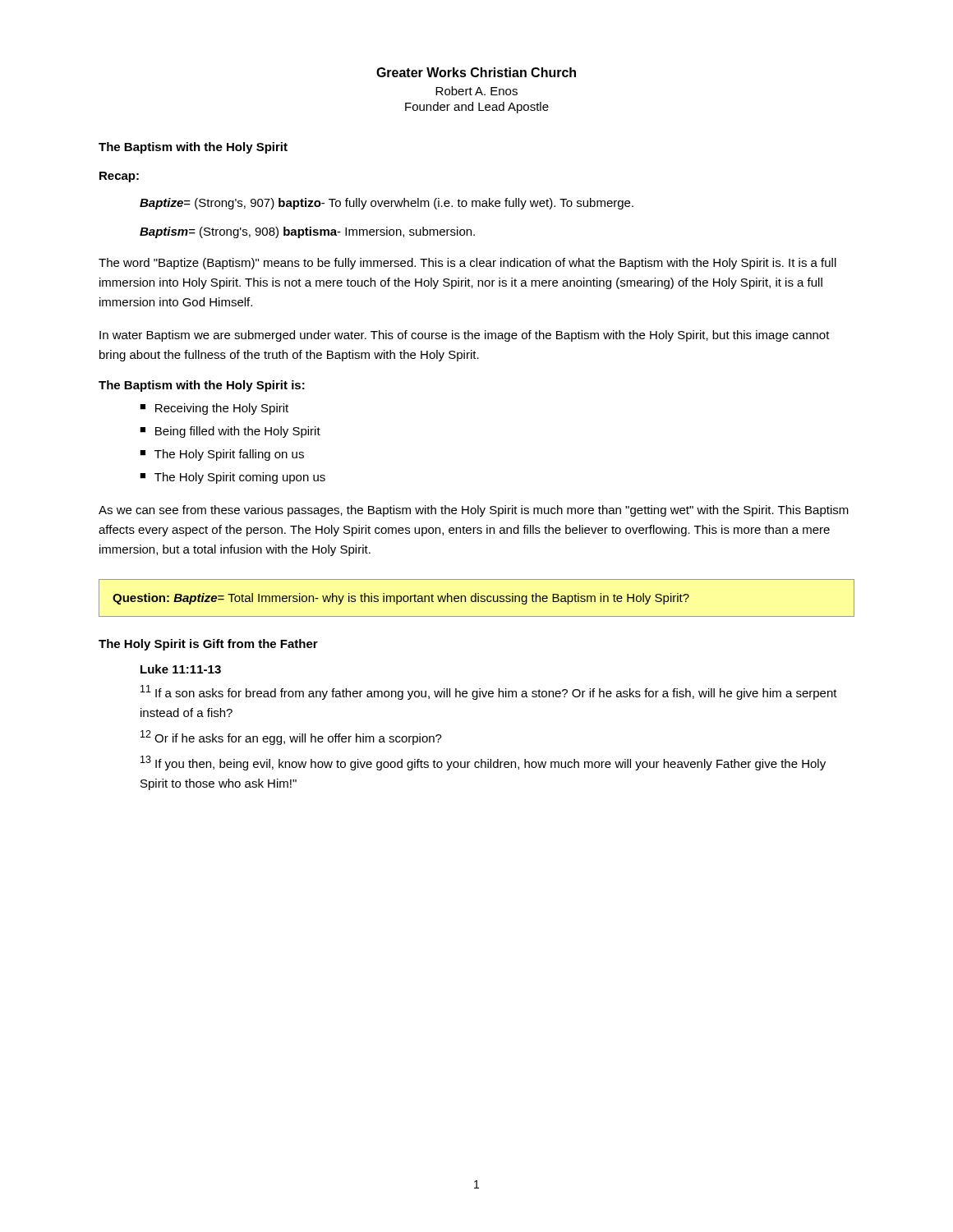This screenshot has height=1232, width=953.
Task: Locate the text "■Receiving the Holy Spirit"
Action: point(214,408)
